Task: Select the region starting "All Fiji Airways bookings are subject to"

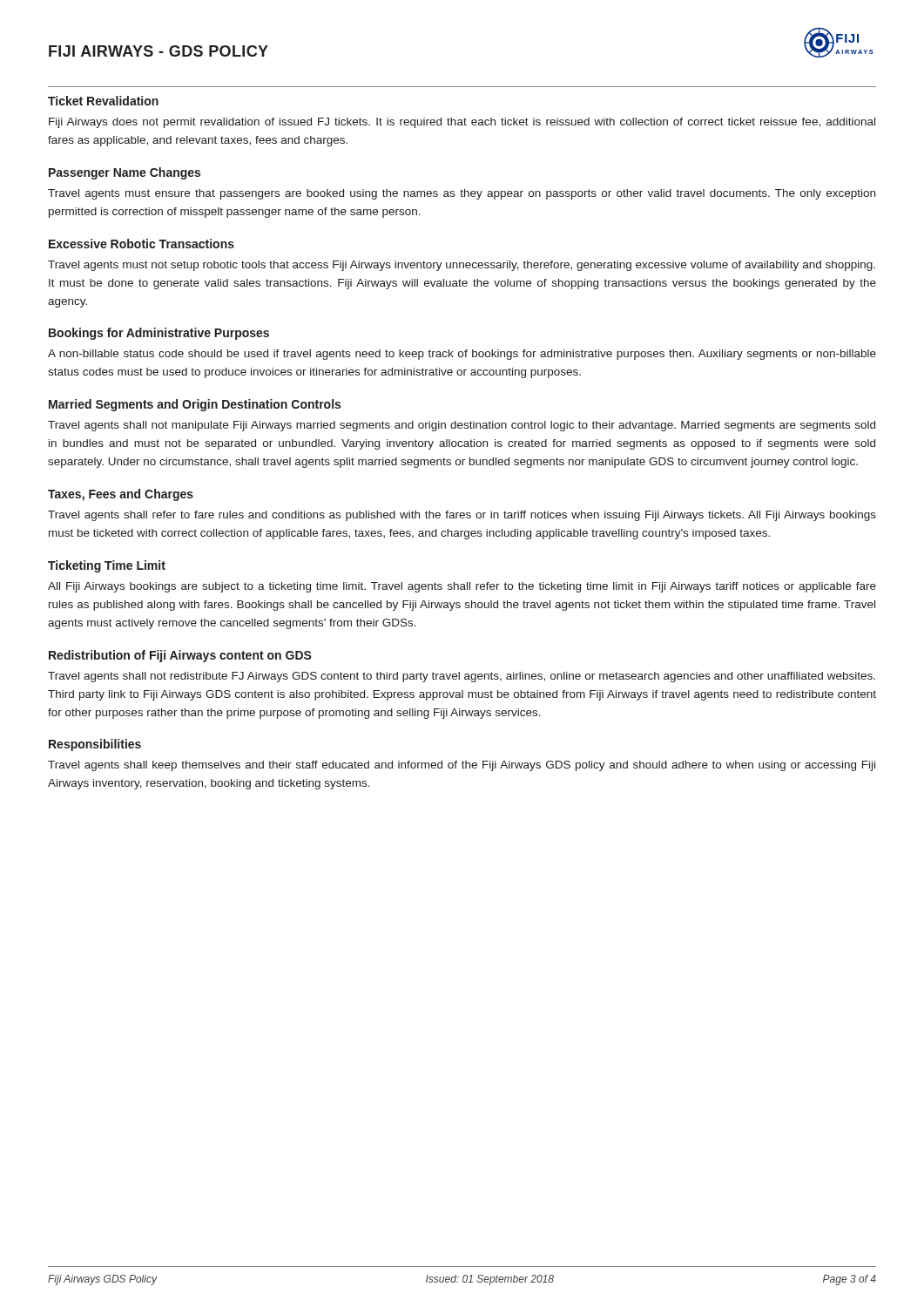Action: pos(462,604)
